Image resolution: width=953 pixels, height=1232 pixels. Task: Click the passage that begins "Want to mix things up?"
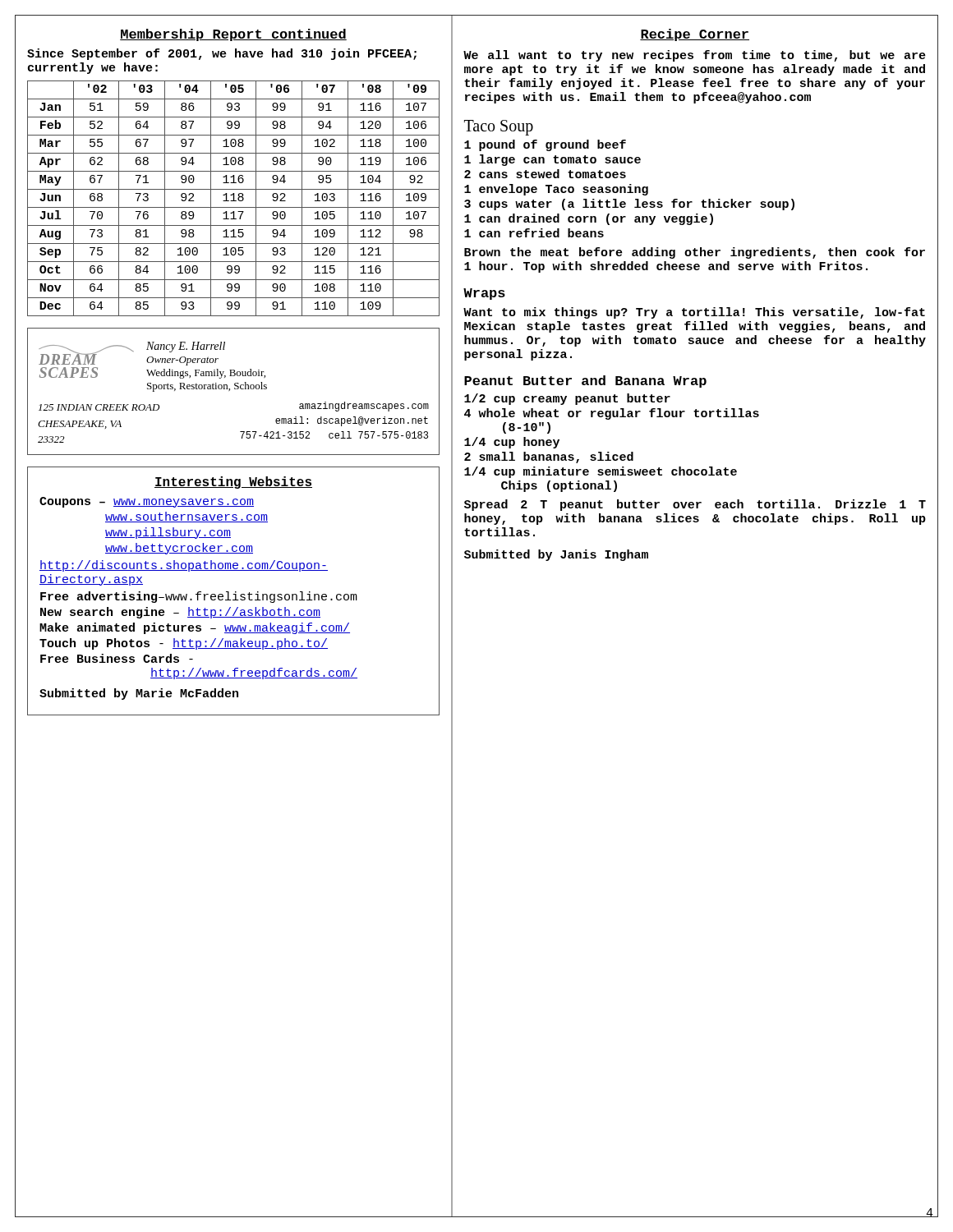click(695, 334)
